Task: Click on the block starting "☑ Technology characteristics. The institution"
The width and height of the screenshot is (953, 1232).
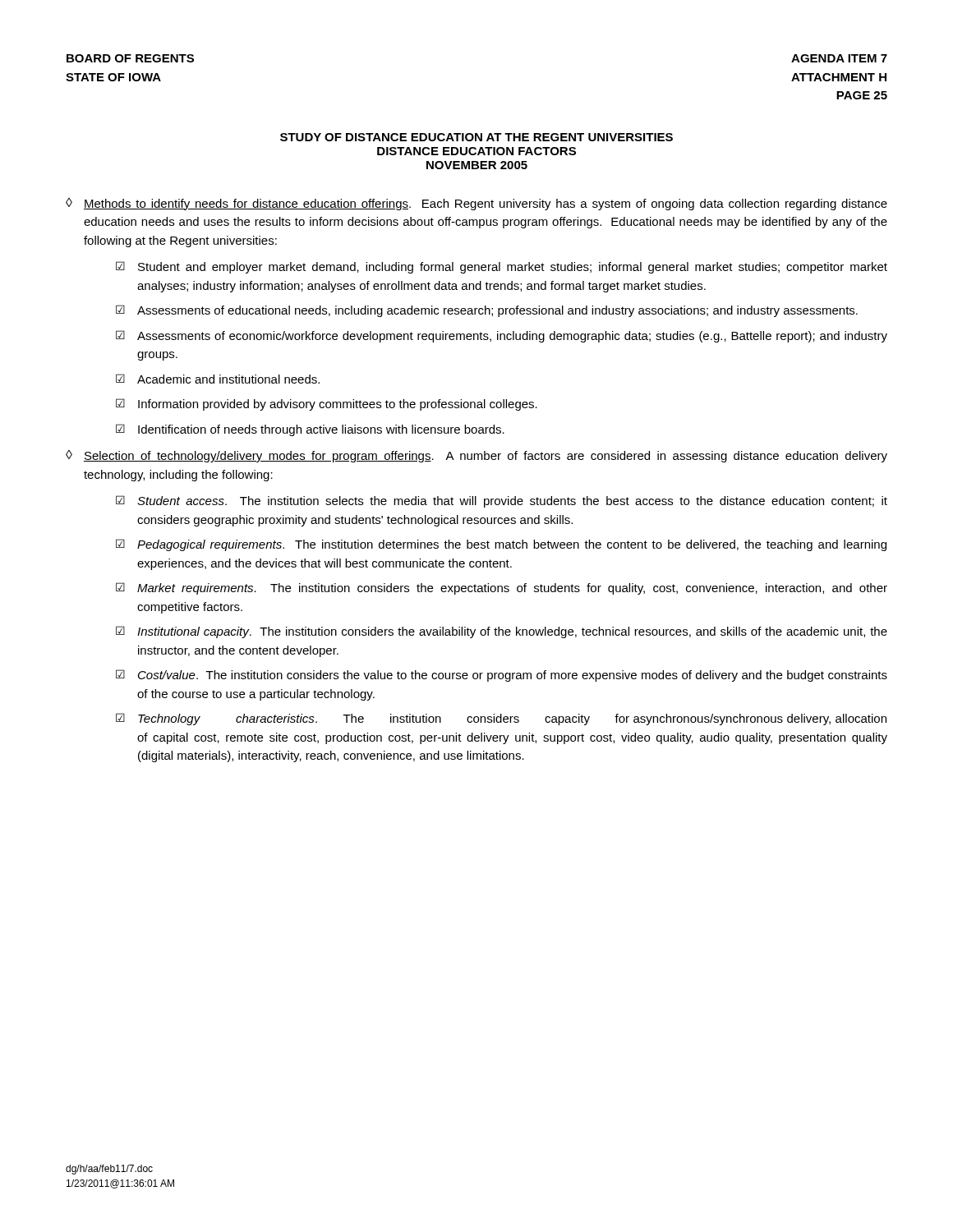Action: (501, 737)
